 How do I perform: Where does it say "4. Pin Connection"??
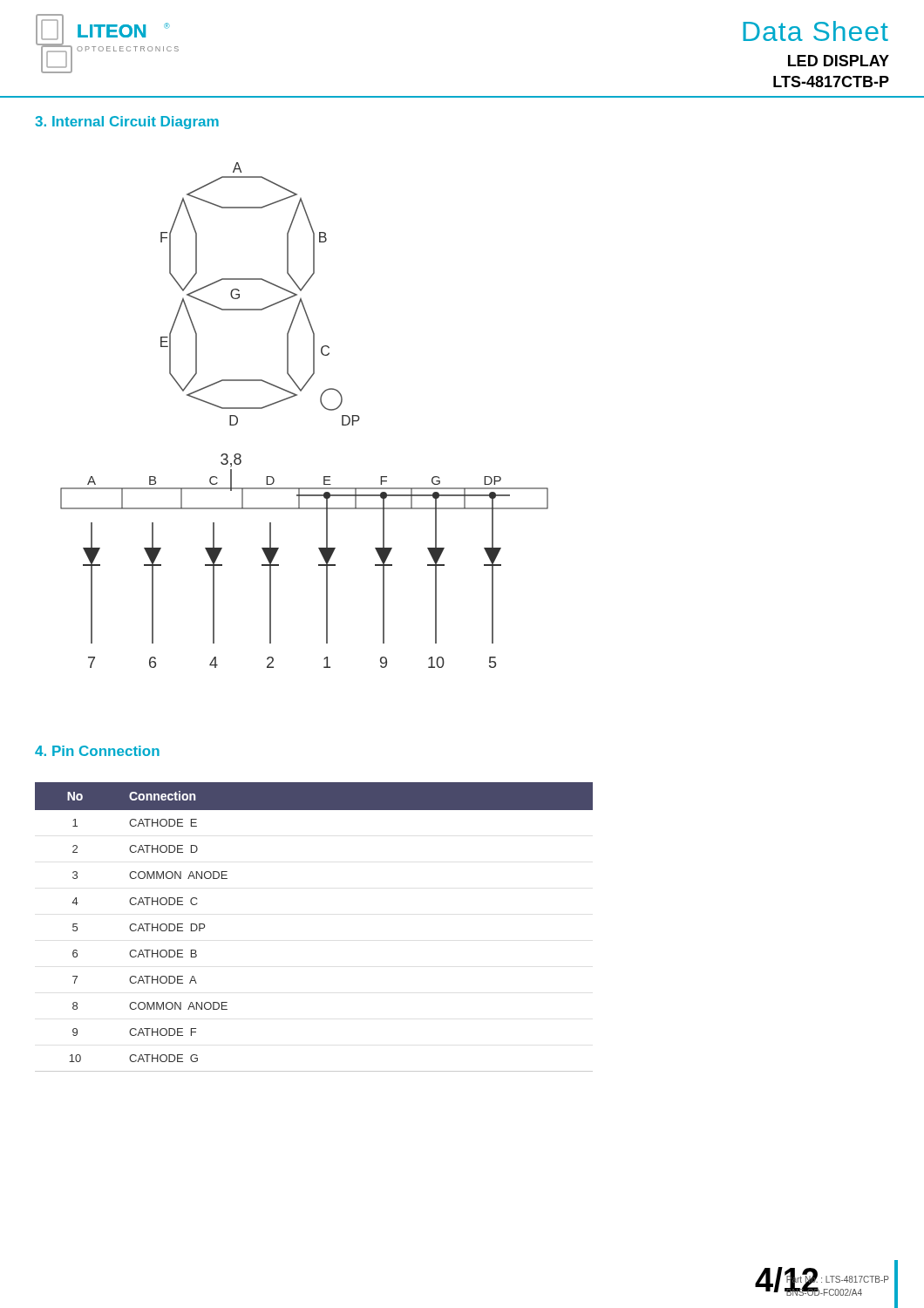[97, 751]
